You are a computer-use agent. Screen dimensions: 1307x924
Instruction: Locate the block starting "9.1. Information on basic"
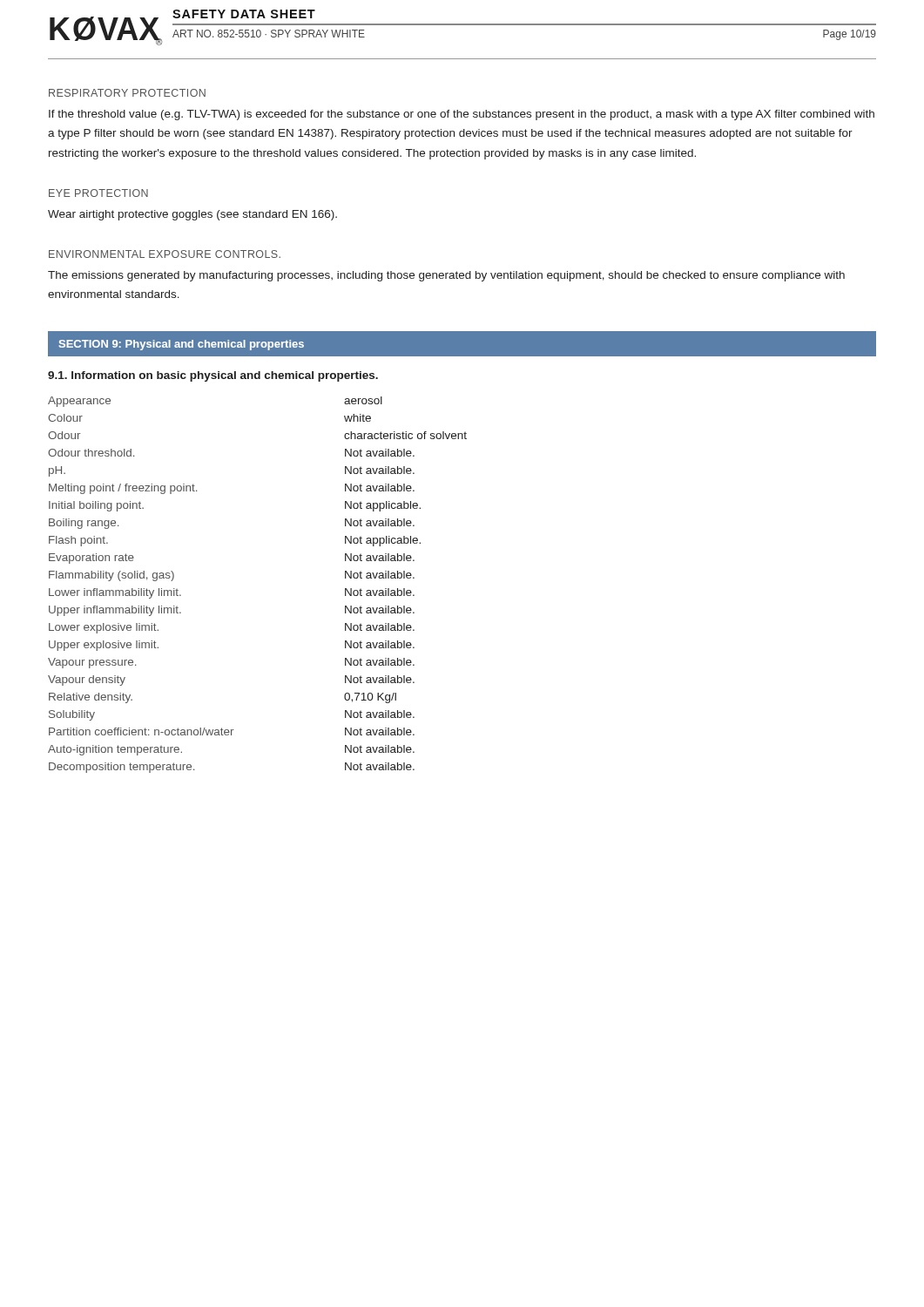[x=213, y=375]
